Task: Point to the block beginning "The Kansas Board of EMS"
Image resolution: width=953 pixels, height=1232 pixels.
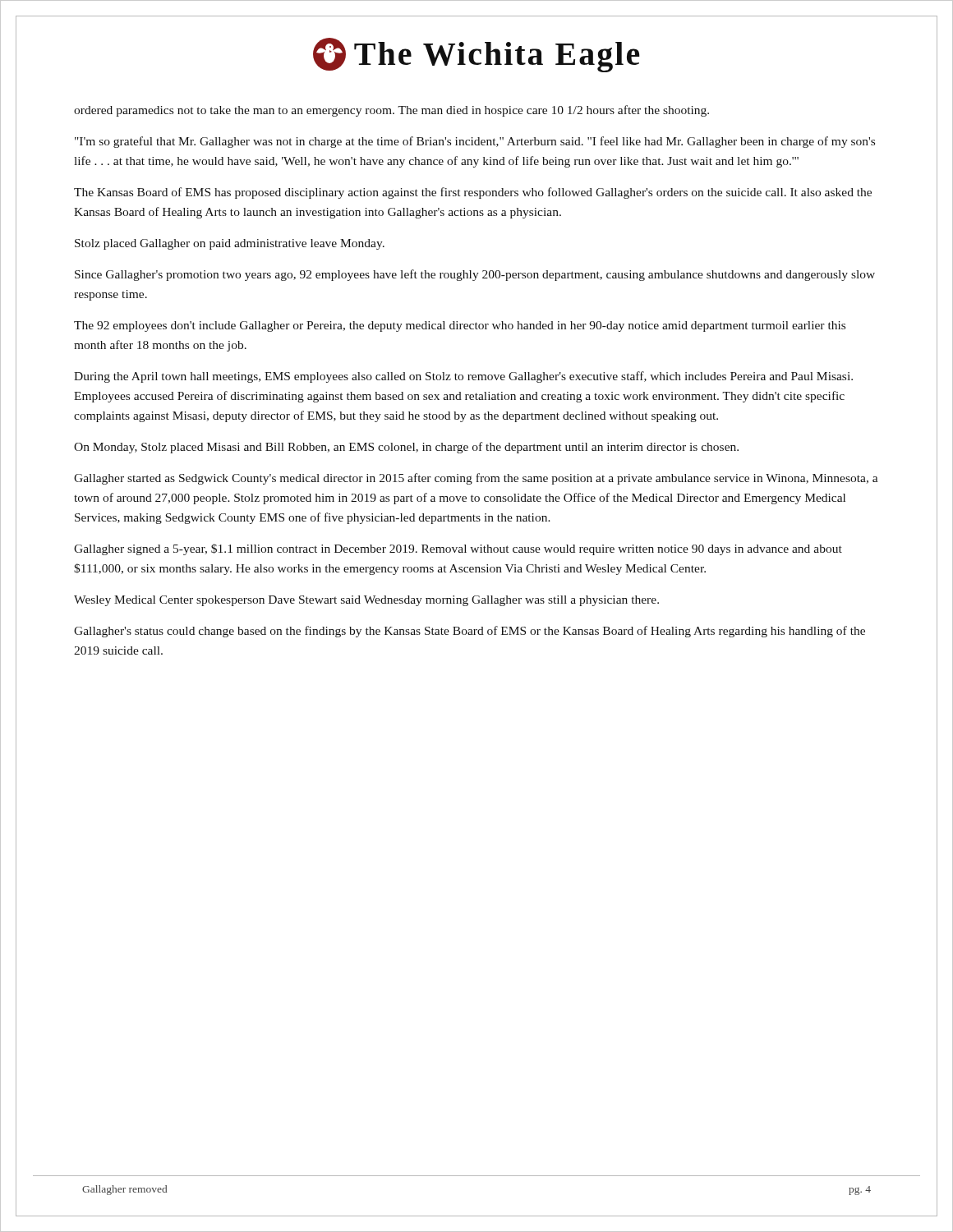Action: [x=473, y=201]
